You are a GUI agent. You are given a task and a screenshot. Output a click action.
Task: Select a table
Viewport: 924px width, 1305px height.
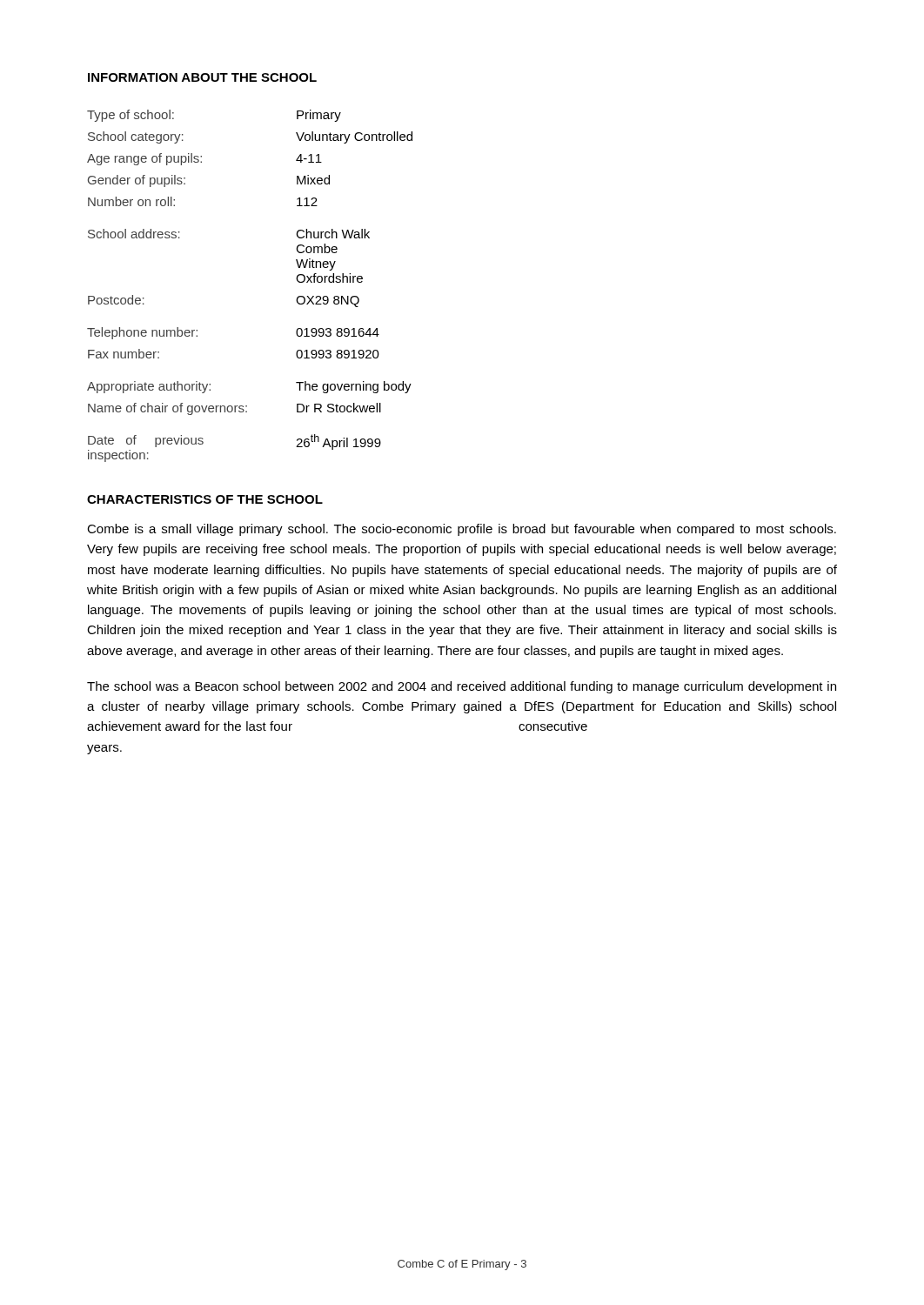462,284
